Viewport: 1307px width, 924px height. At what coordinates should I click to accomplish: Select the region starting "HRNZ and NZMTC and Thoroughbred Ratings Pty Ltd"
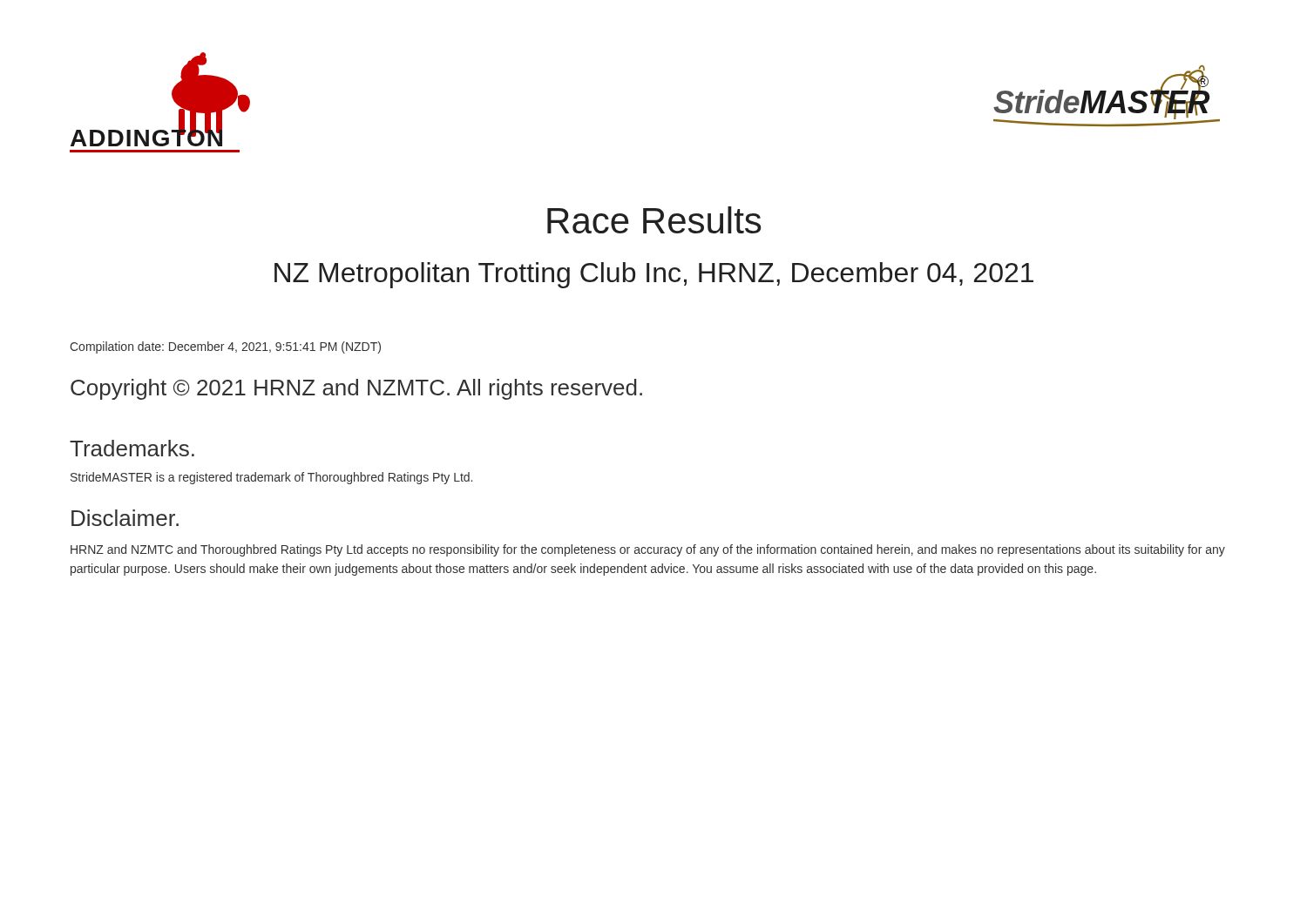point(647,559)
